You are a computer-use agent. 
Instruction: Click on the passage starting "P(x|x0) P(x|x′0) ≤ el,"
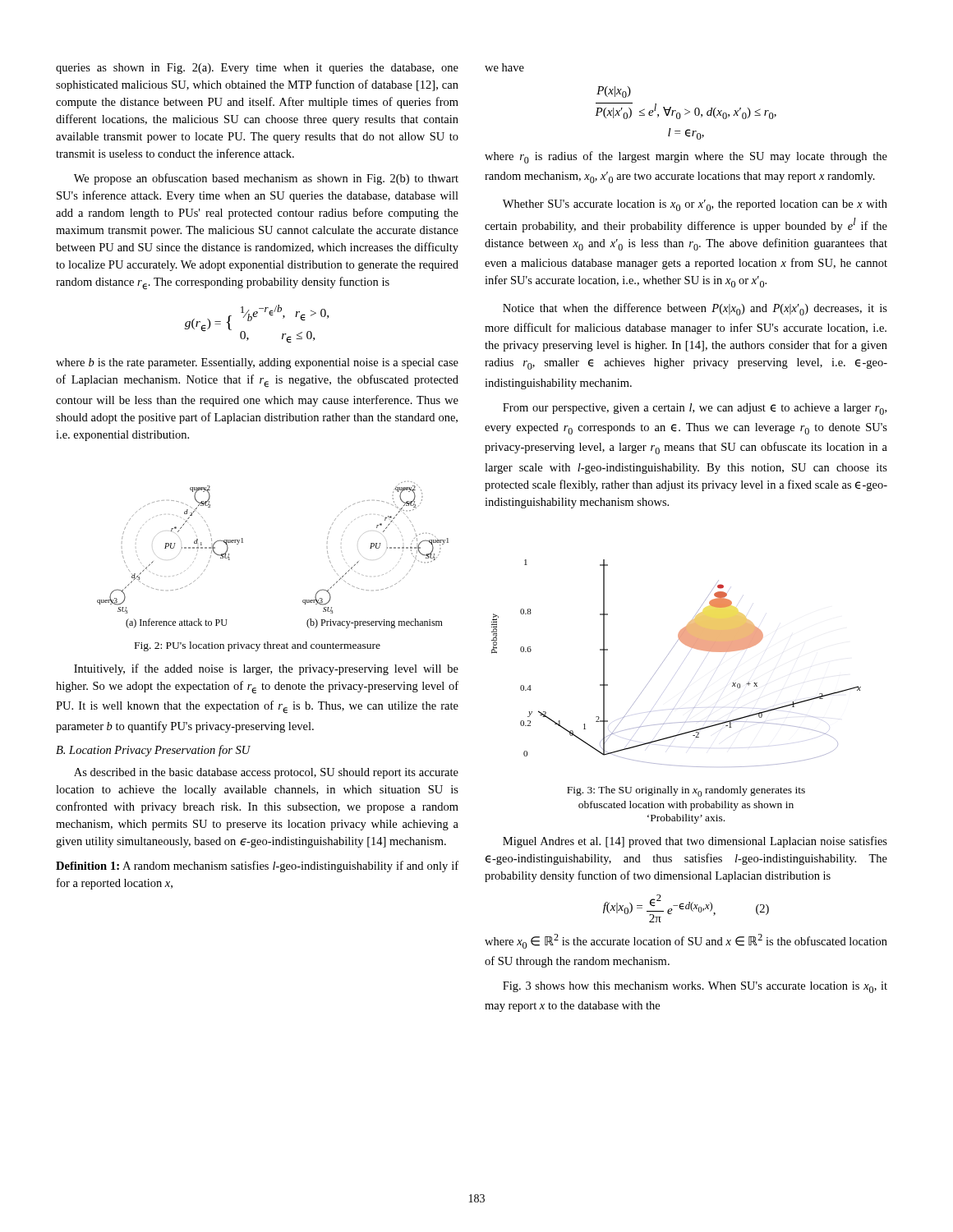(686, 113)
